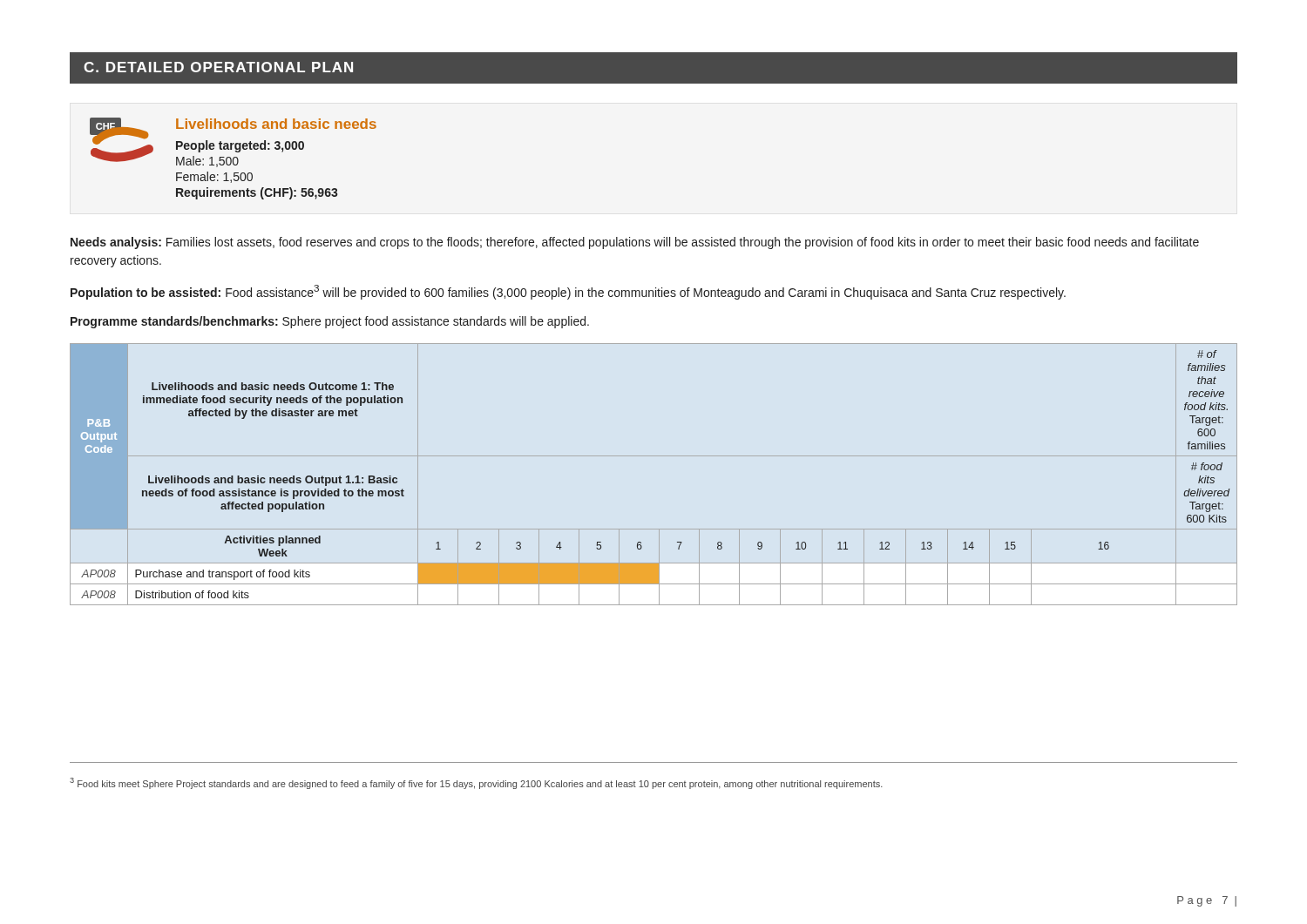Point to the block beginning "Livelihoods and basic needs"
Screen dimensions: 924x1307
276,124
